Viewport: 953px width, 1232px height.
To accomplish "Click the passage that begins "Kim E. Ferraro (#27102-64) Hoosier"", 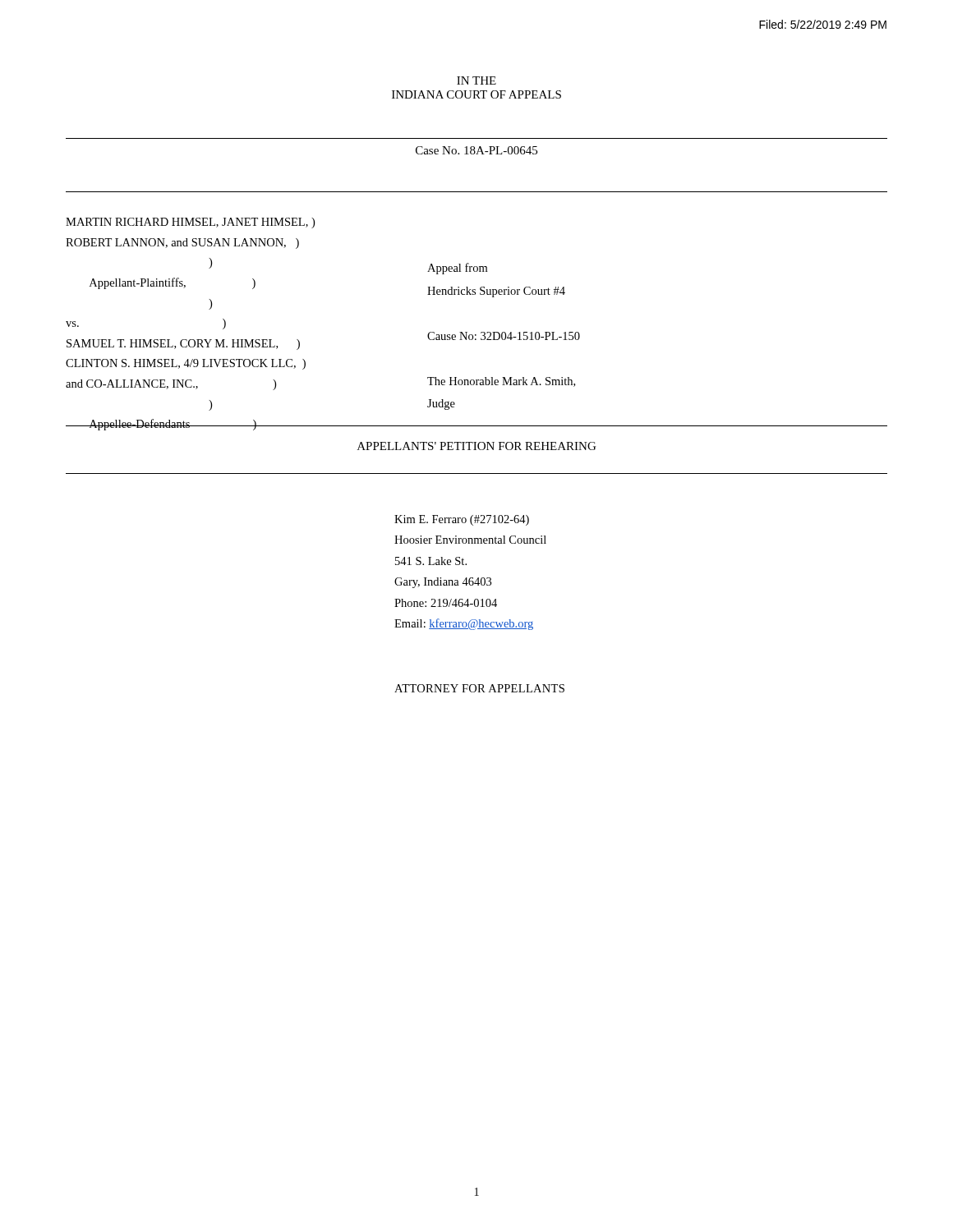I will click(x=470, y=572).
